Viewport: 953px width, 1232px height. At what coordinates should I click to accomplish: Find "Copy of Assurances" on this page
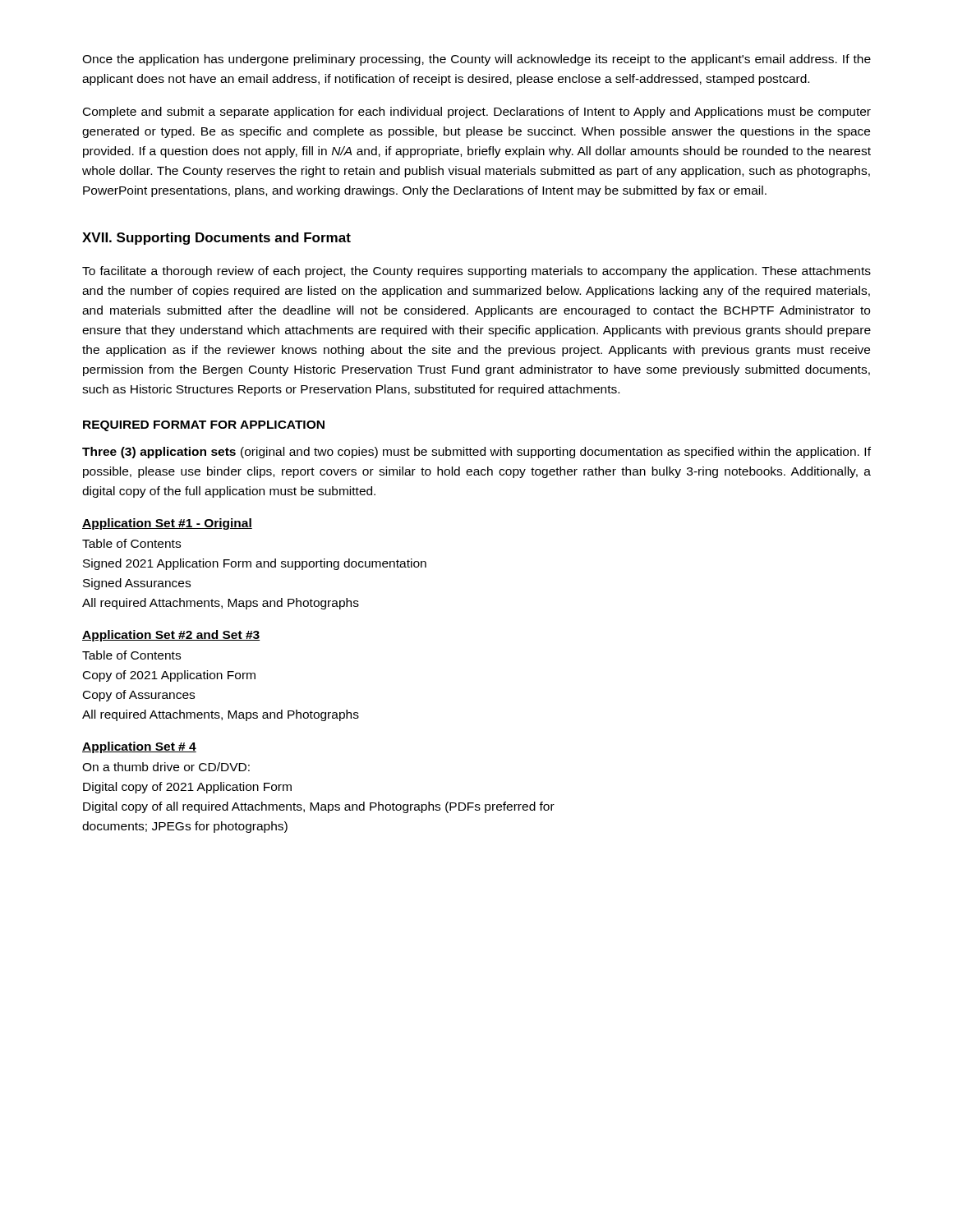[139, 696]
